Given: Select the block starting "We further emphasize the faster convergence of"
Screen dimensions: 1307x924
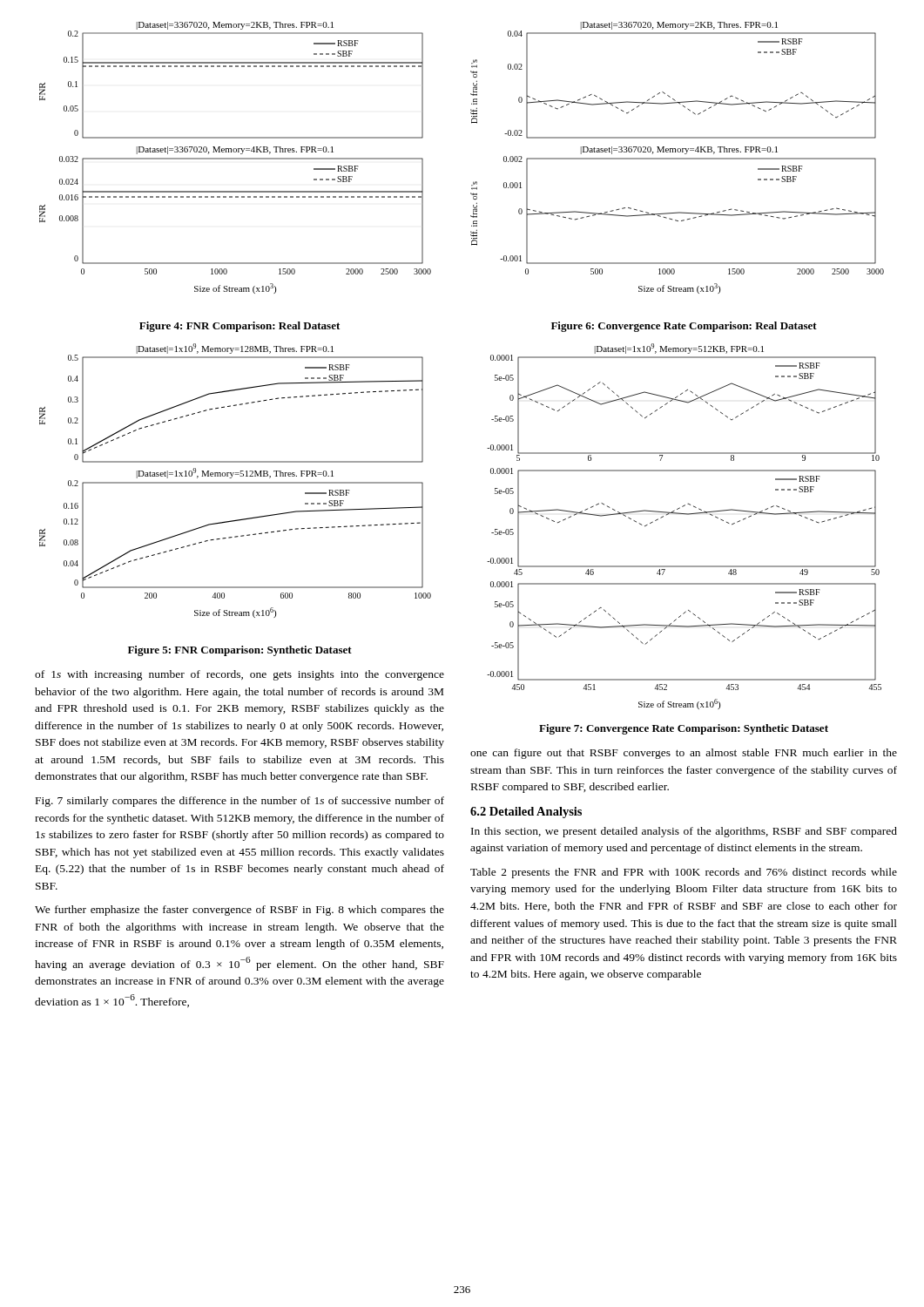Looking at the screenshot, I should (240, 955).
